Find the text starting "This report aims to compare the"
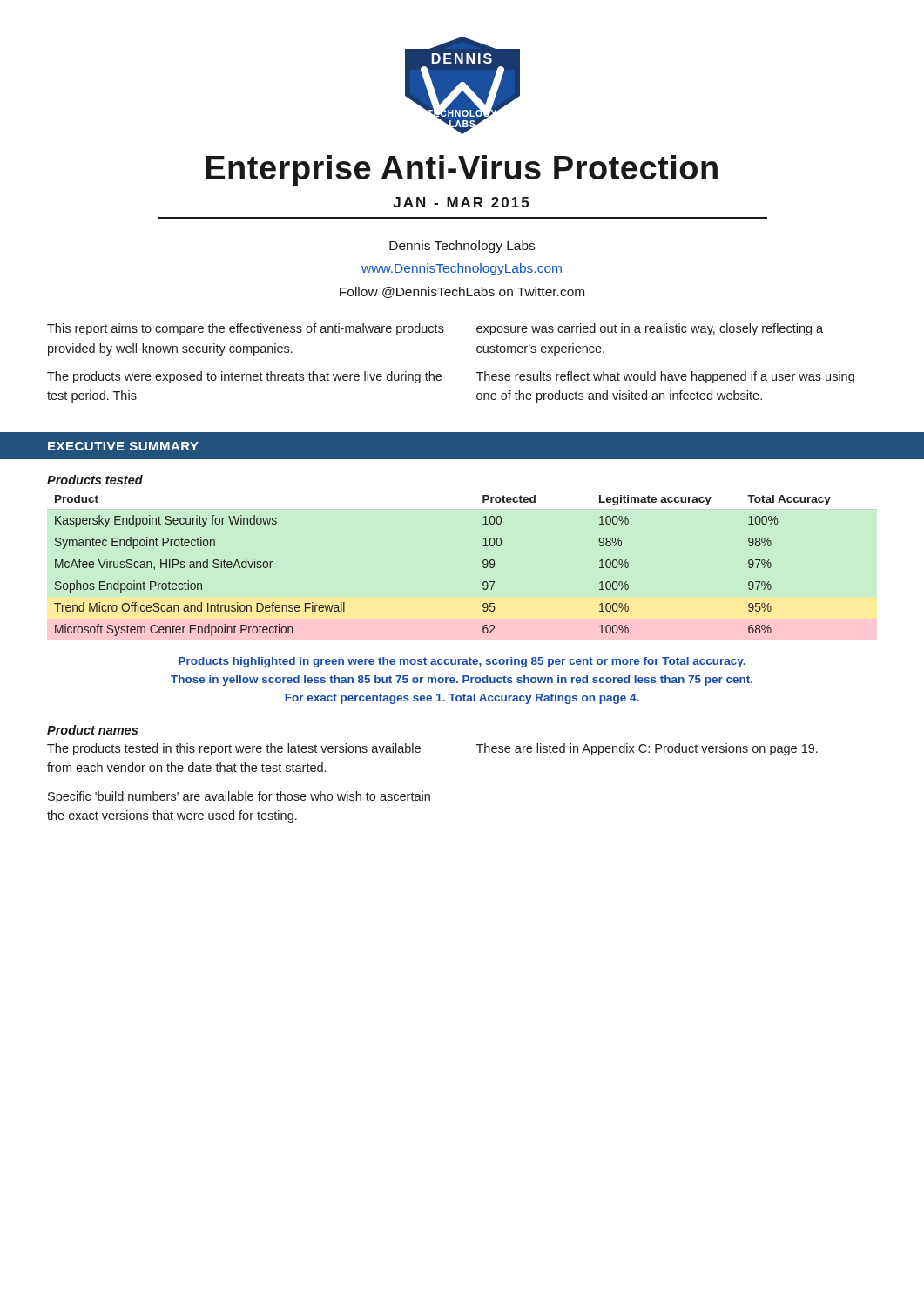This screenshot has width=924, height=1307. (248, 362)
